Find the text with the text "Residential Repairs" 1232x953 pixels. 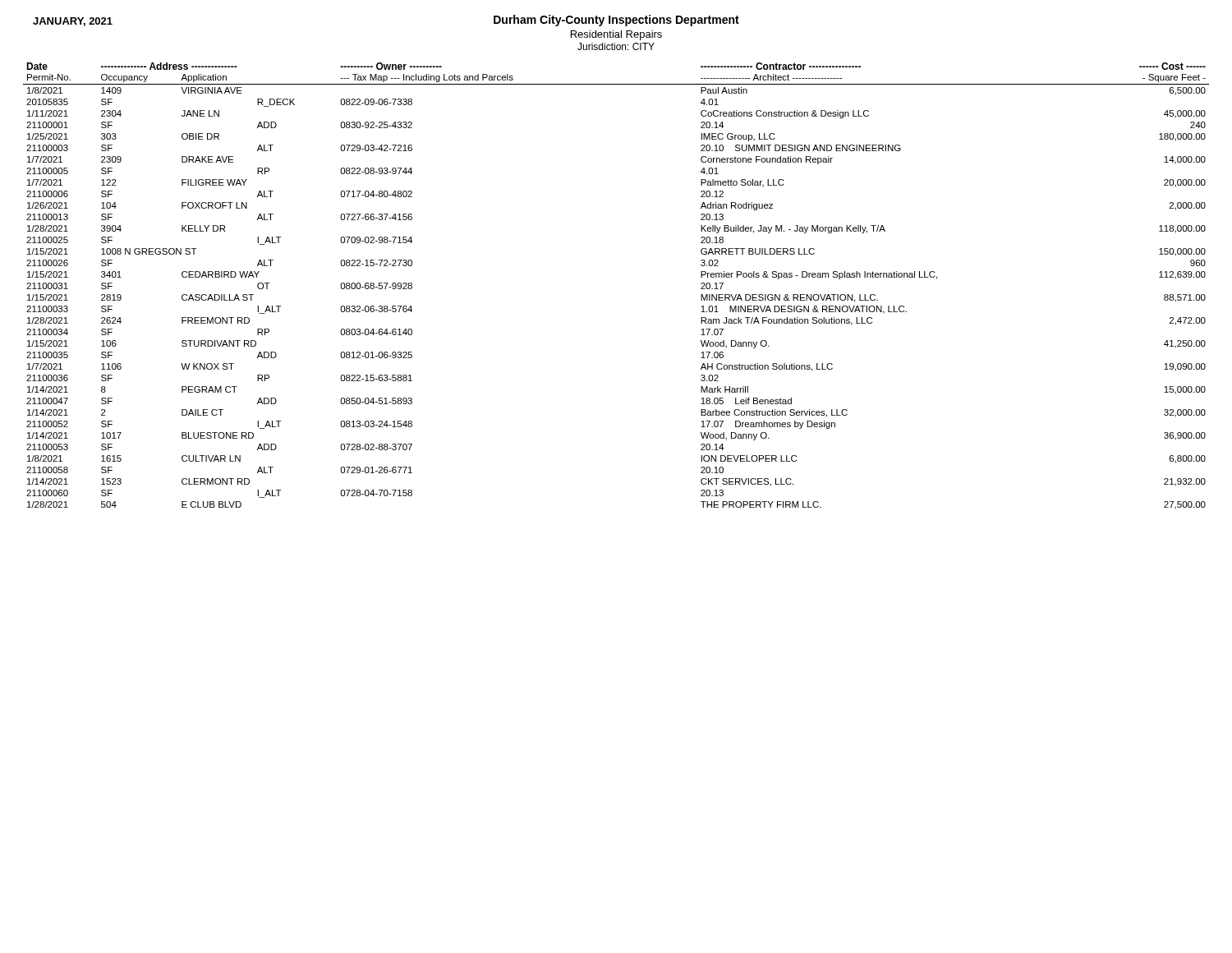[616, 34]
